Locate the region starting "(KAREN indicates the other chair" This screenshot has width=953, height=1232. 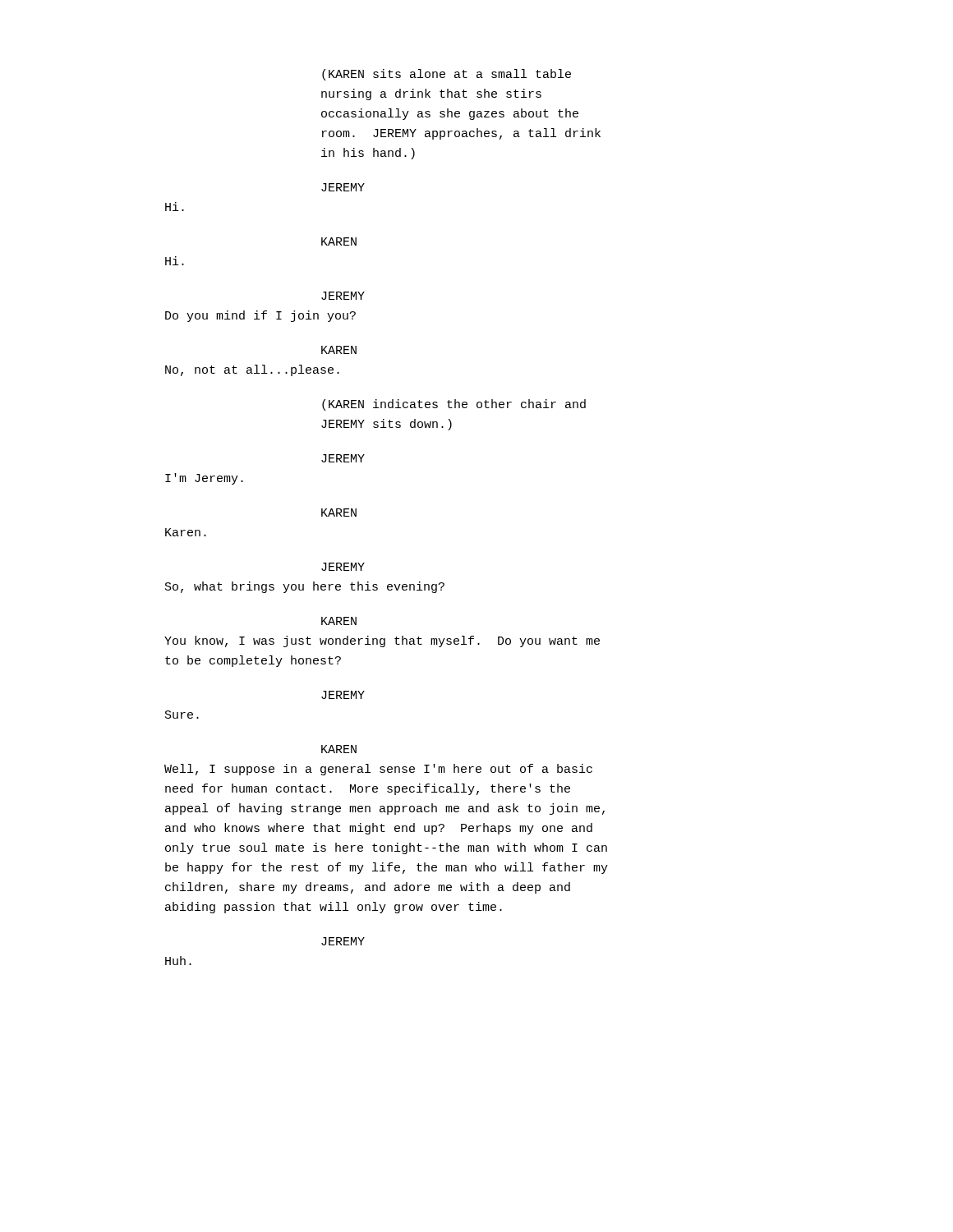(x=454, y=405)
